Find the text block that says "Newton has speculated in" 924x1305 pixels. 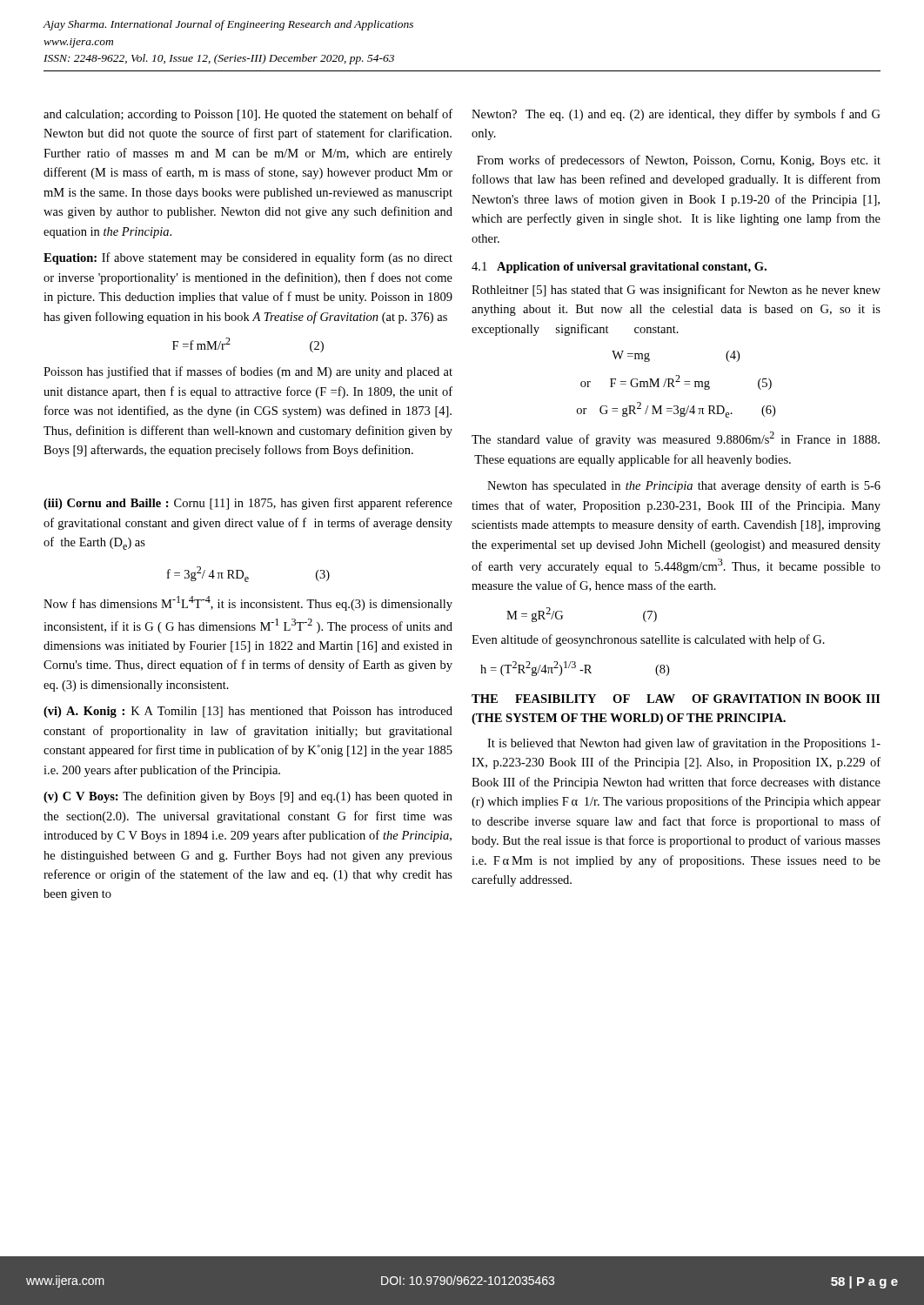[676, 550]
